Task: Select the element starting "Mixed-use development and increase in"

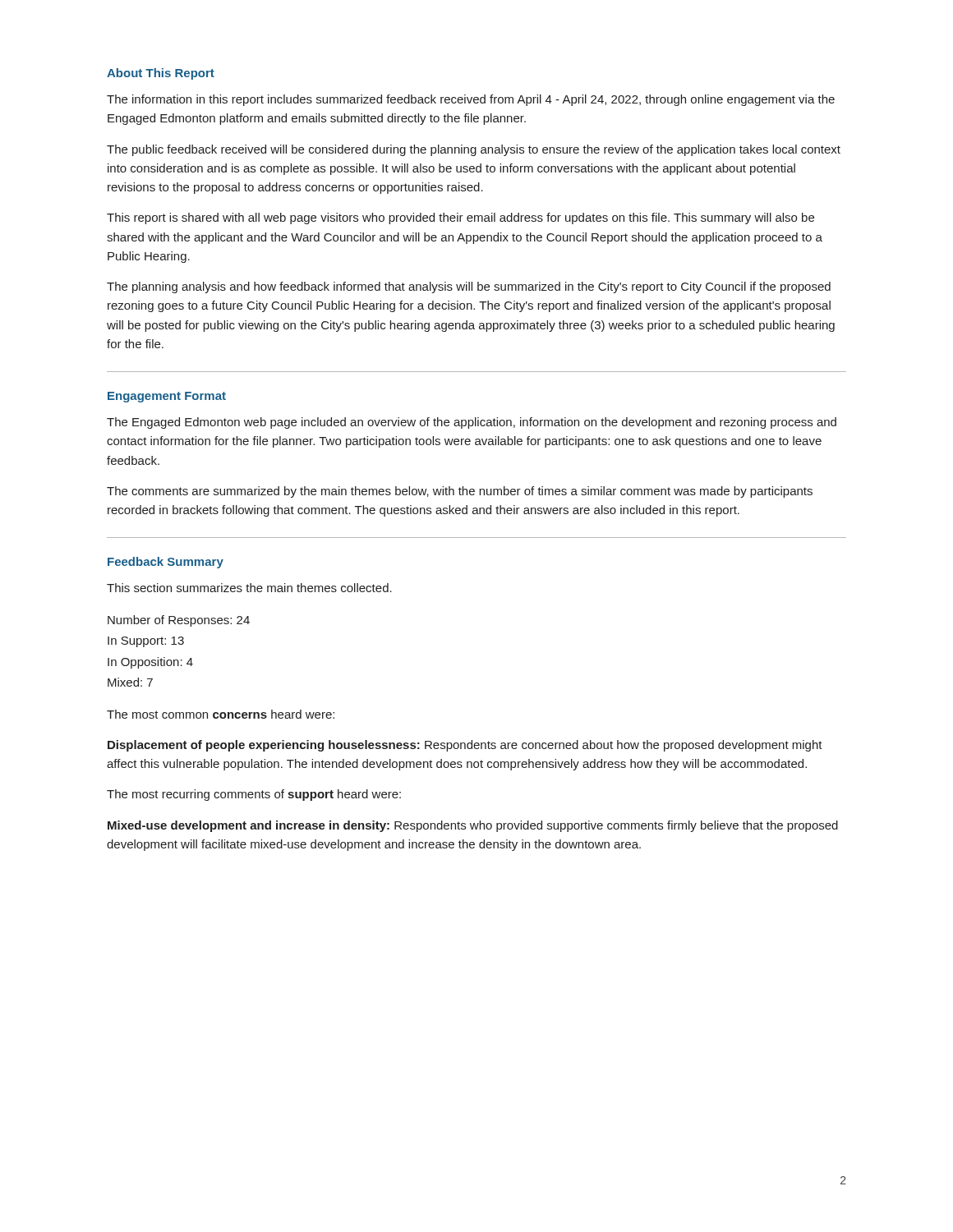Action: tap(473, 834)
